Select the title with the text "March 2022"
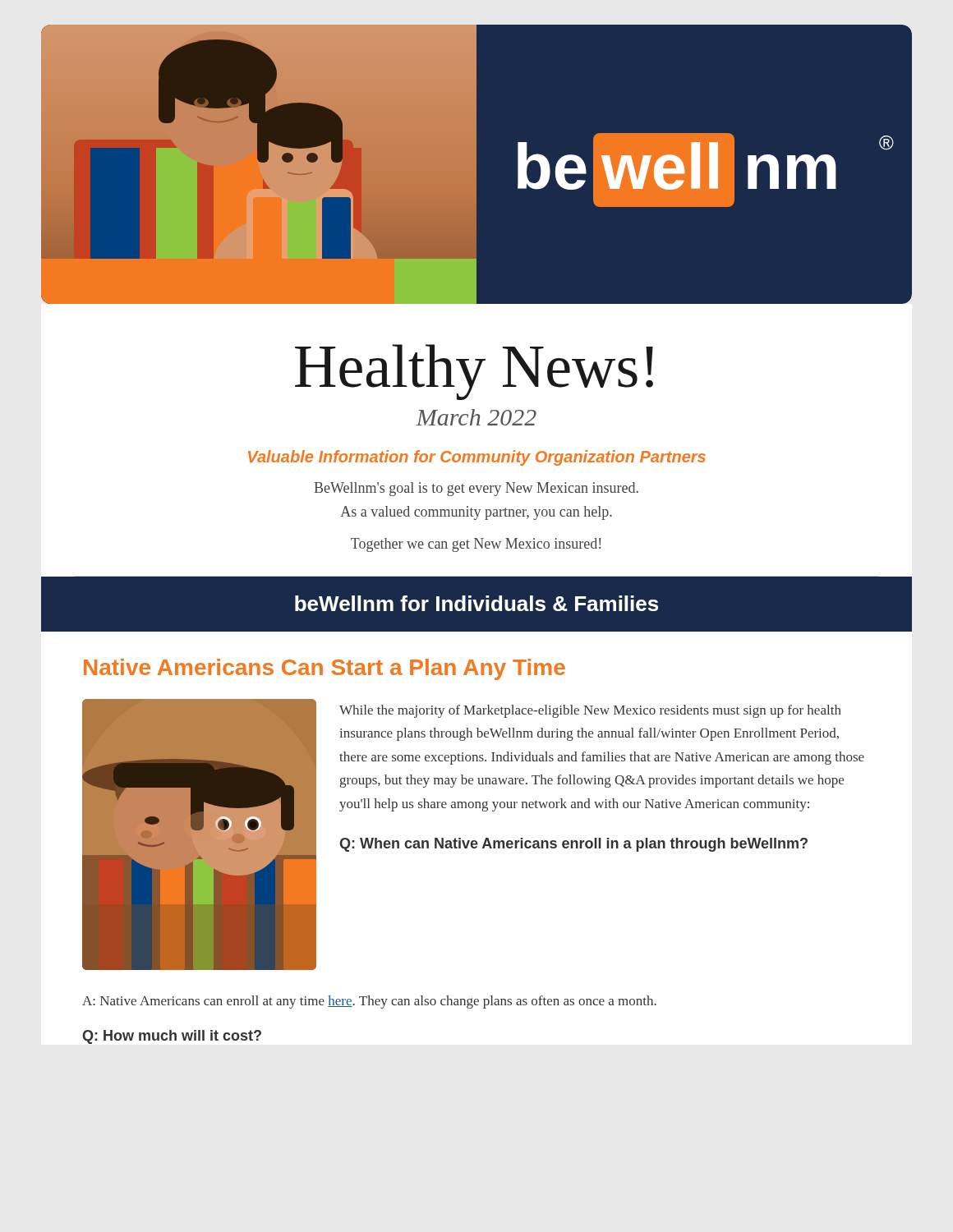The image size is (953, 1232). [476, 418]
